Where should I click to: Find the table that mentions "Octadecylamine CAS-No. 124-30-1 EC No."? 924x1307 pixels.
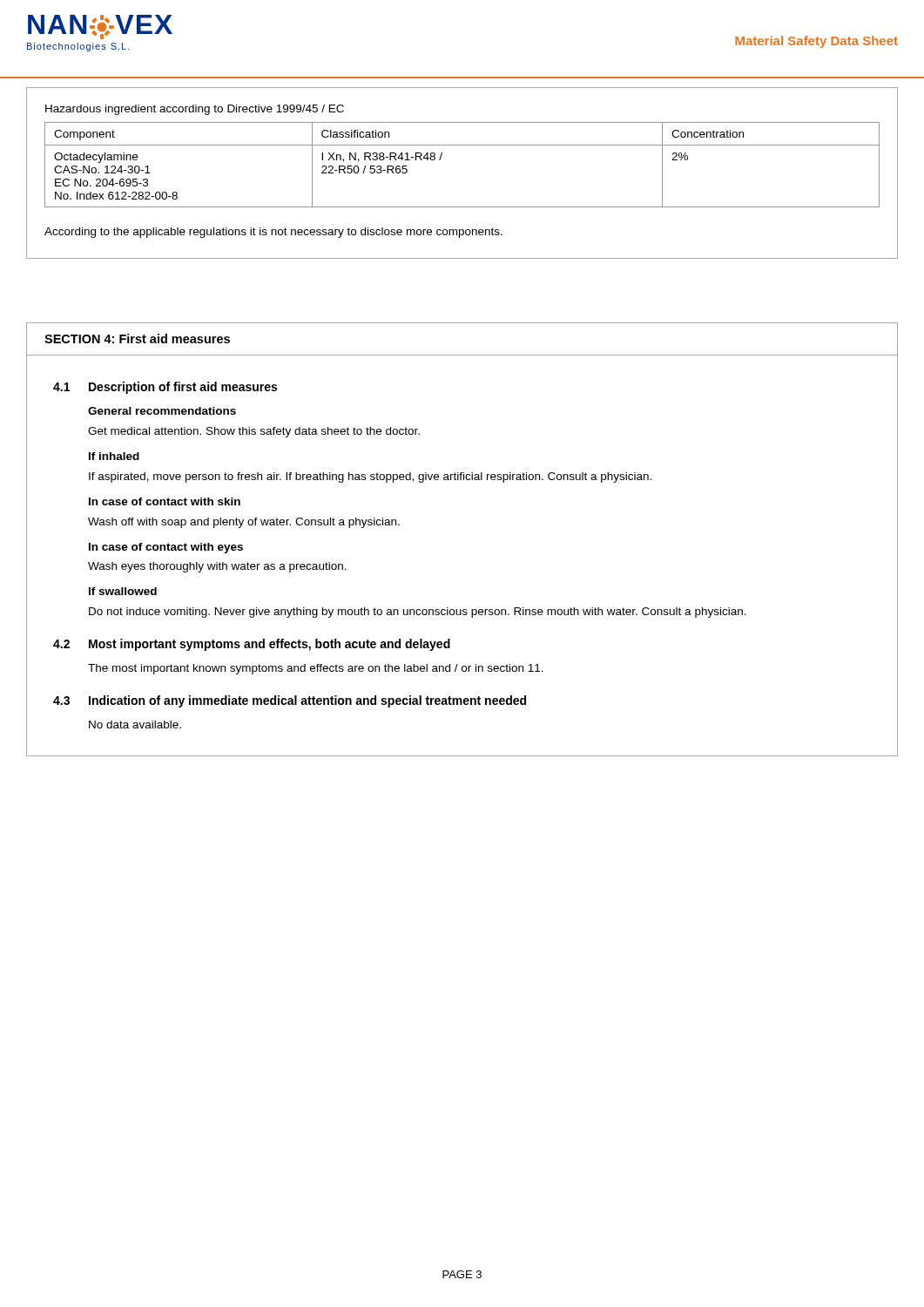point(462,165)
